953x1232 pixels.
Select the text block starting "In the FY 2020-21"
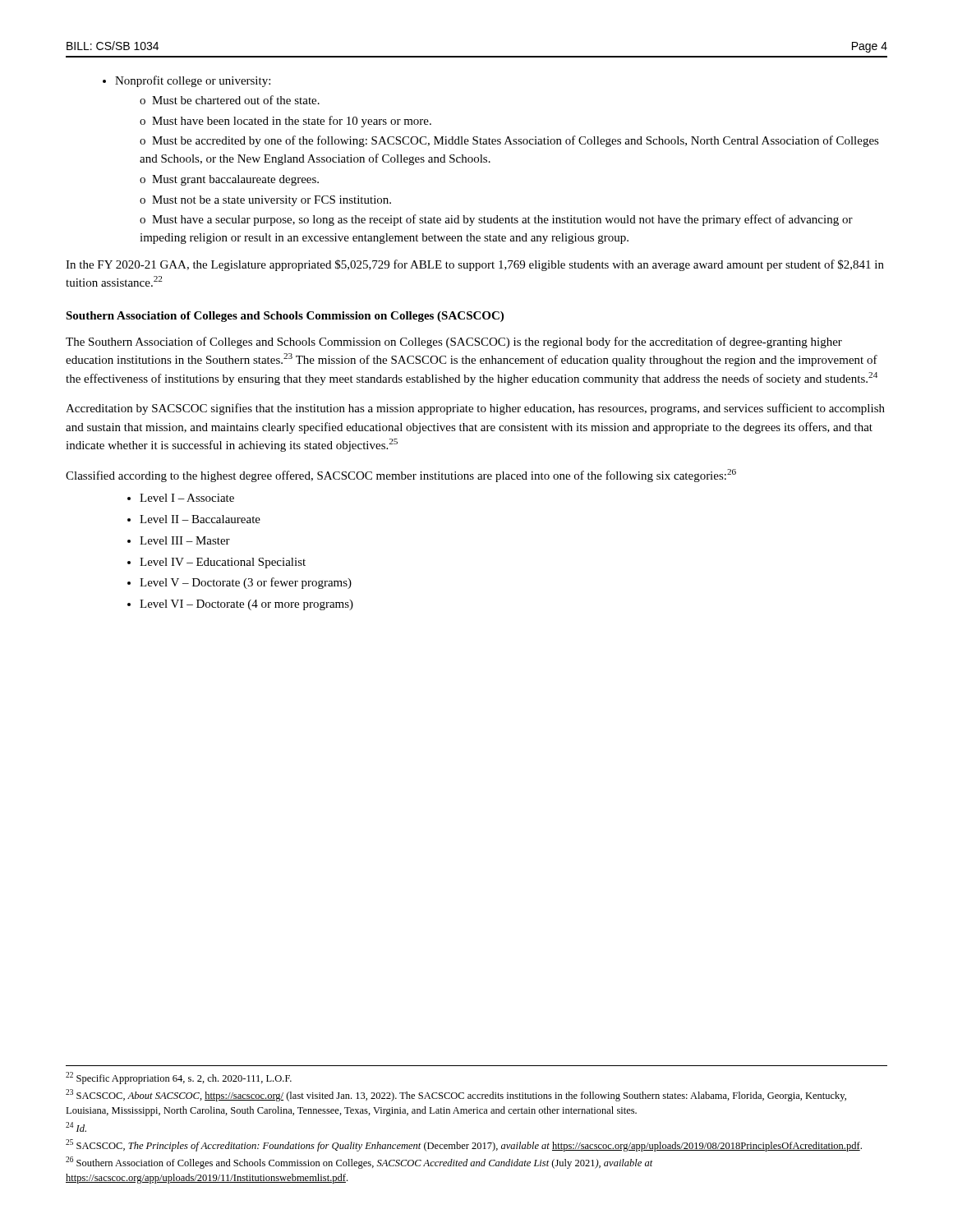click(475, 274)
